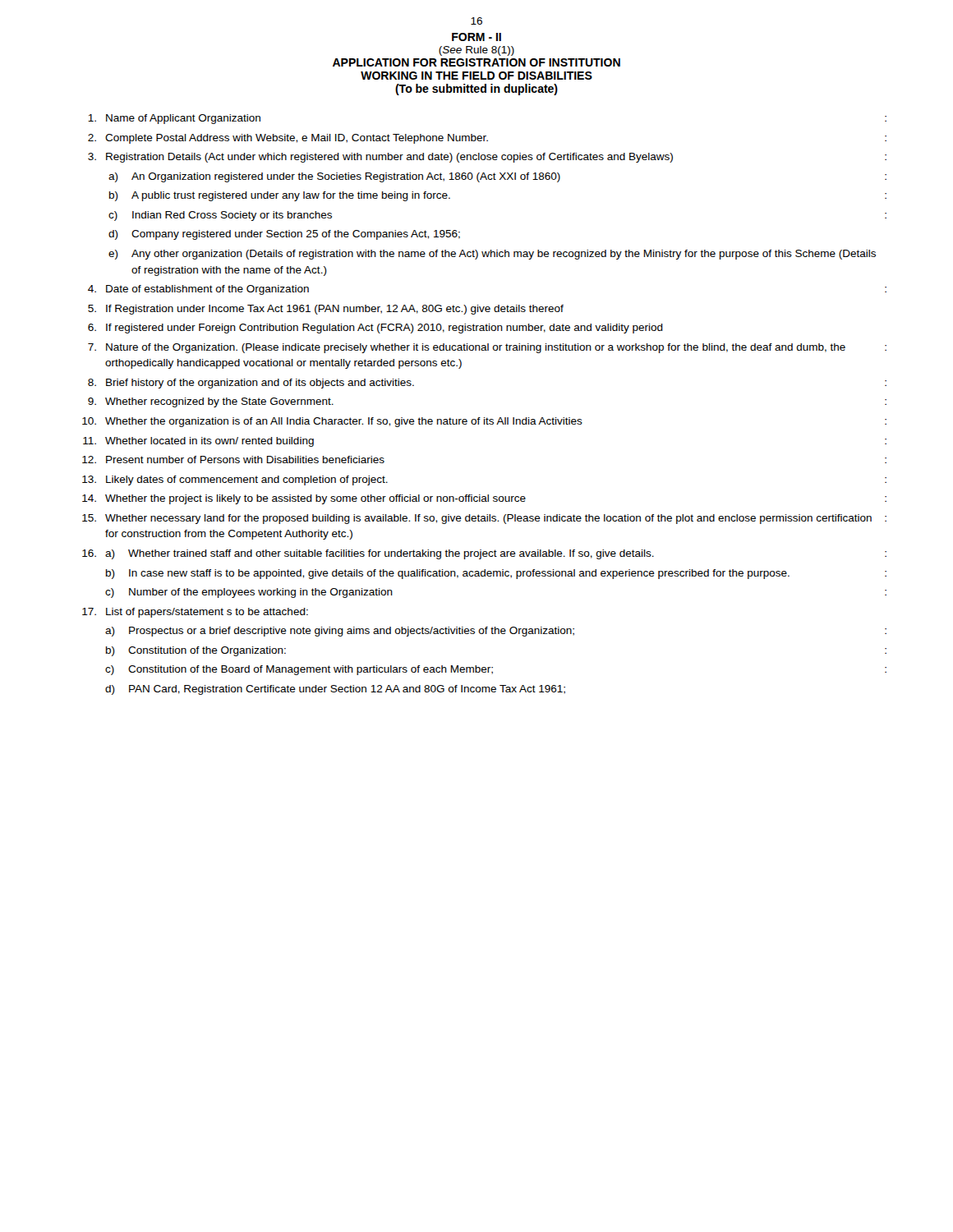Click on the element starting "b) A public trust registered"

290,196
